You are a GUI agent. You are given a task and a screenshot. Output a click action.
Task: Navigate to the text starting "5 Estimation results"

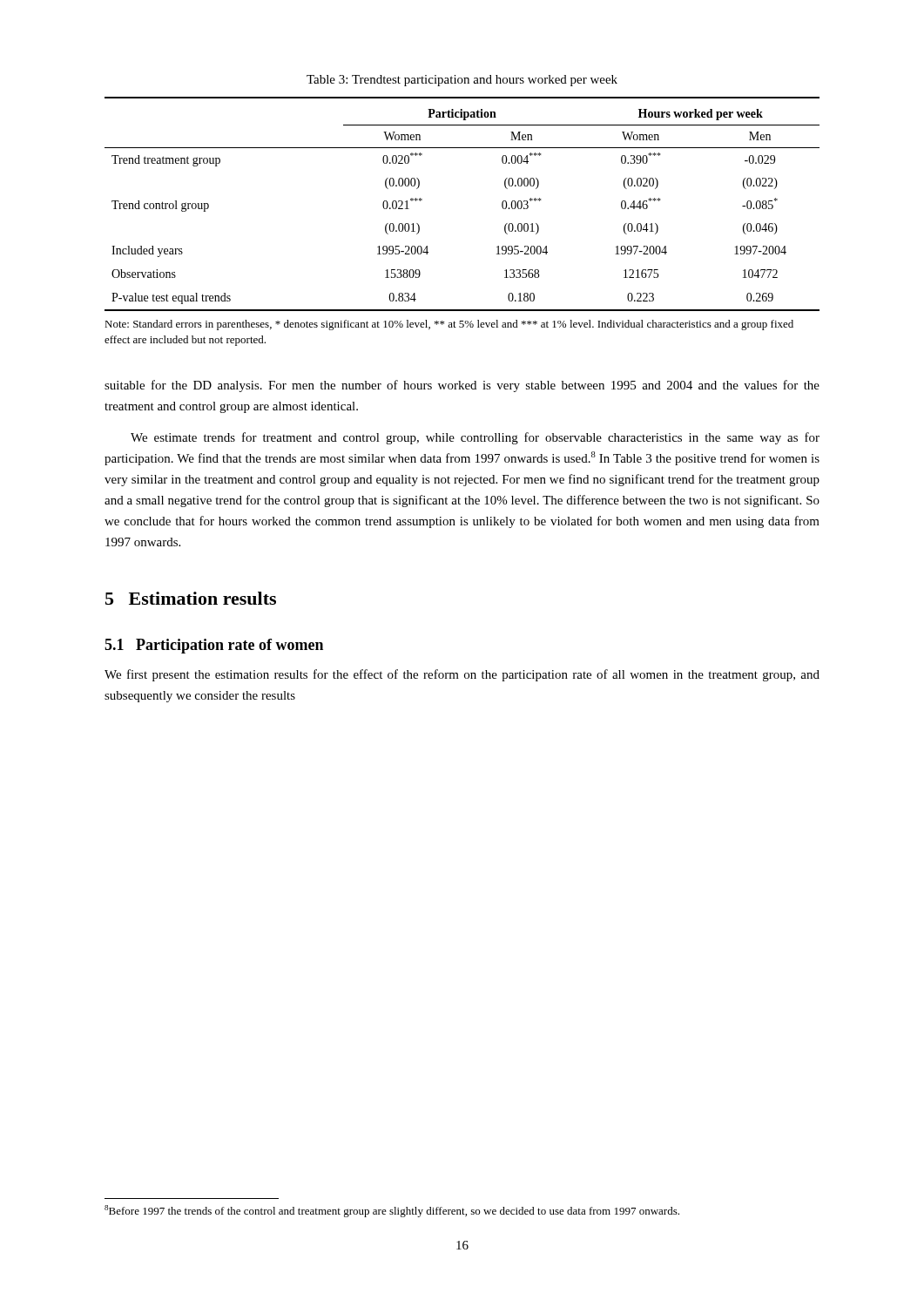coord(191,598)
